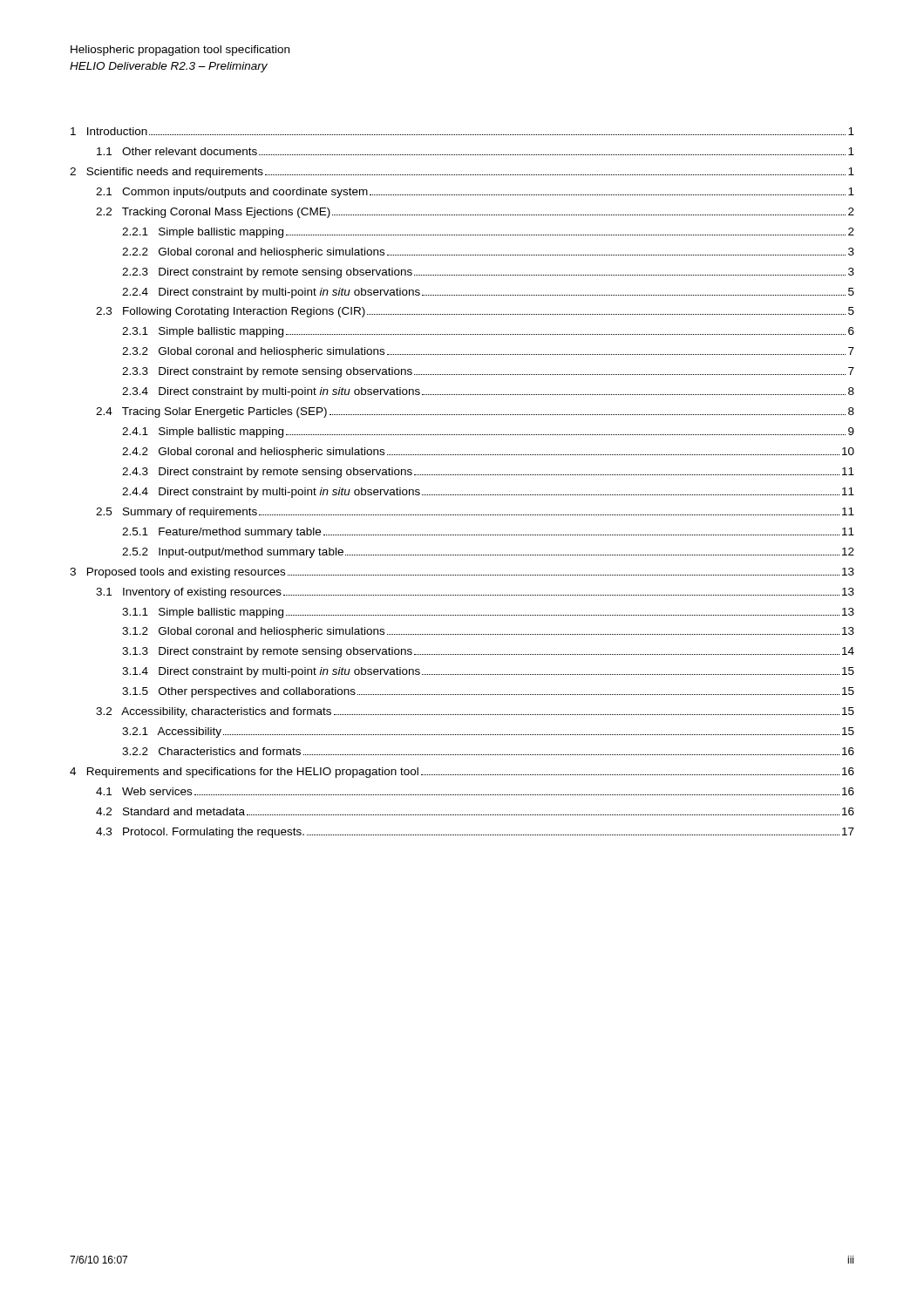924x1308 pixels.
Task: Navigate to the region starting "2.1 Common inputs/outputs and"
Action: tap(475, 192)
